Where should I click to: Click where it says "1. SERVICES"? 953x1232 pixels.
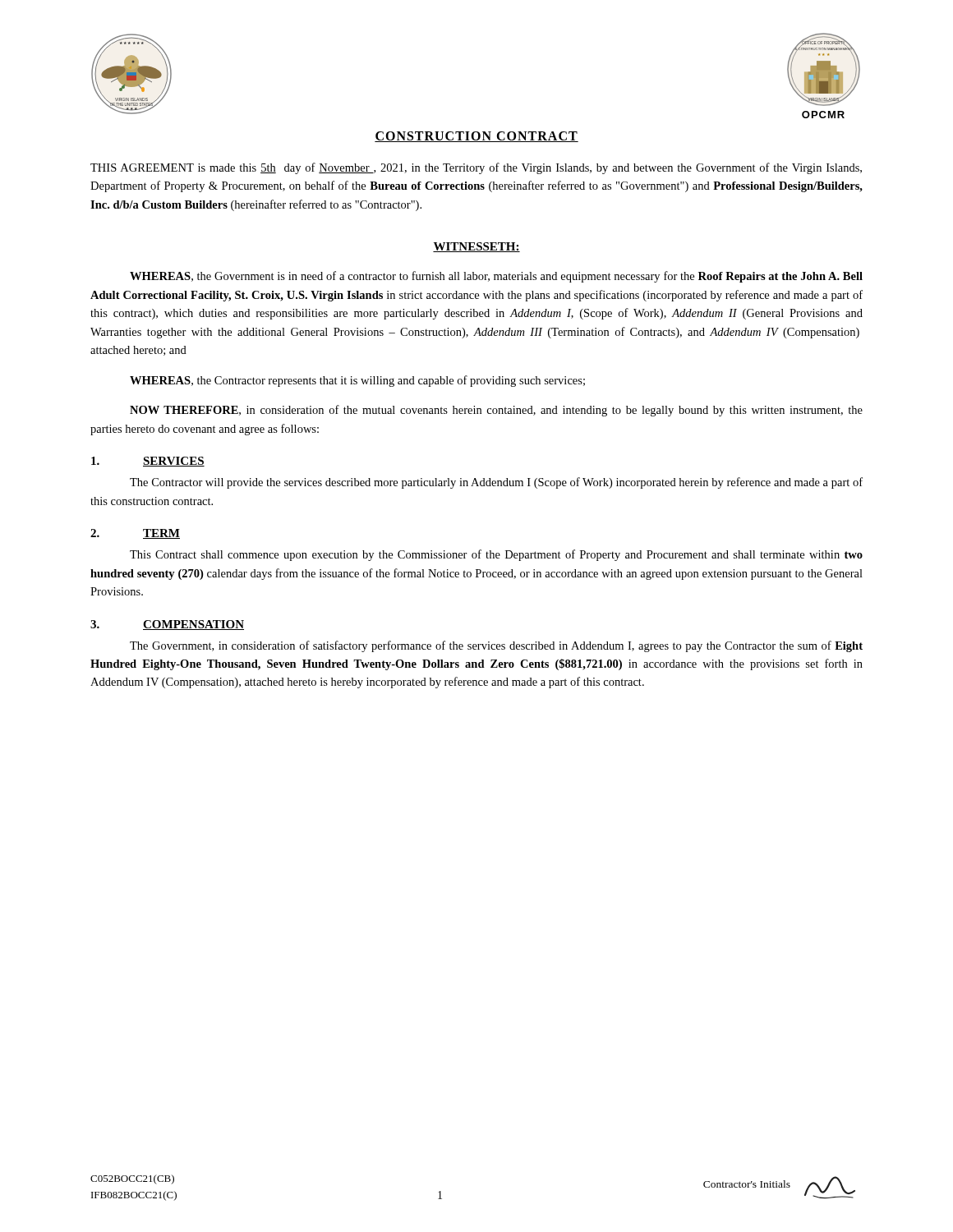(147, 461)
